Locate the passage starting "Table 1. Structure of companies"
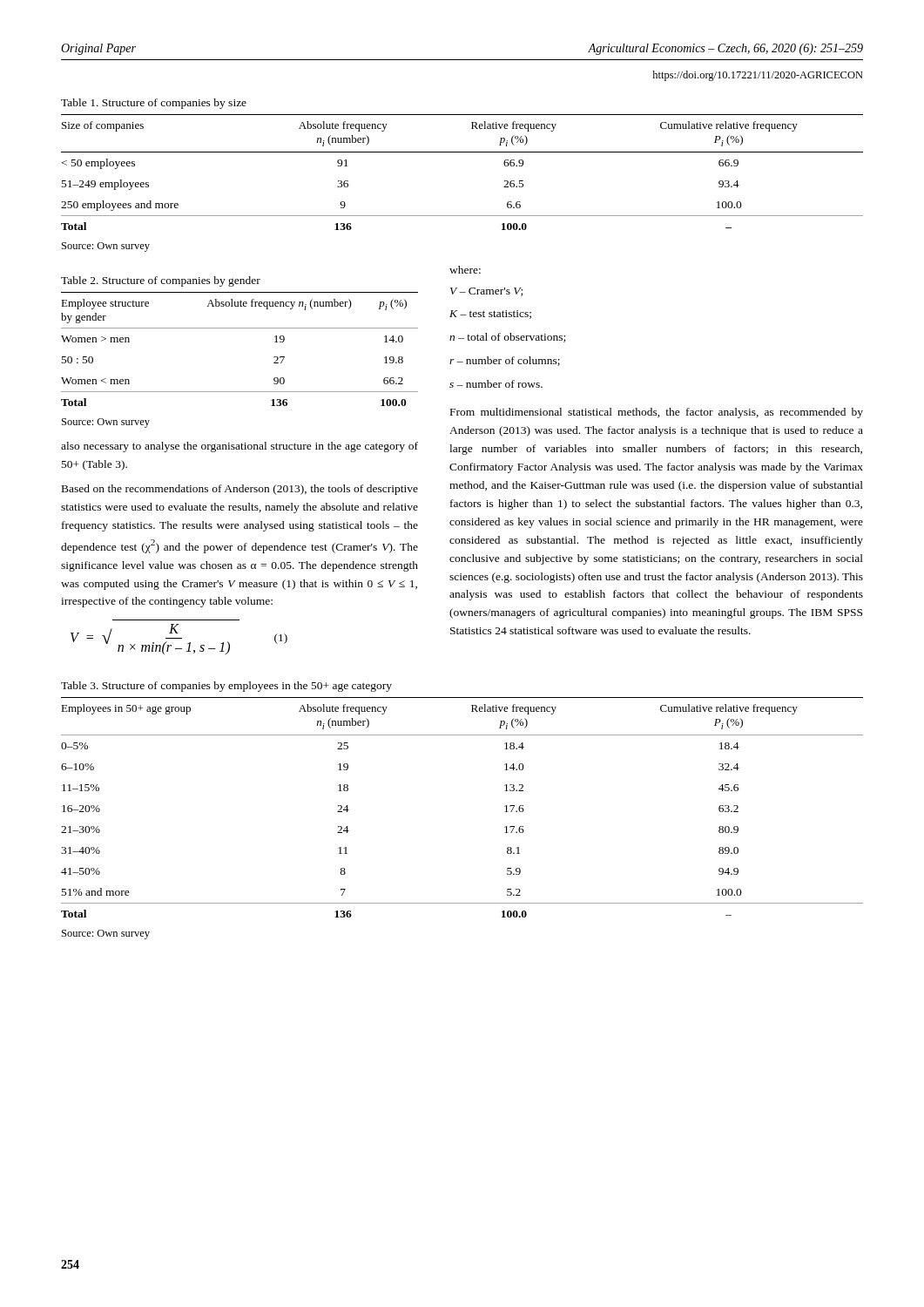 [x=154, y=102]
